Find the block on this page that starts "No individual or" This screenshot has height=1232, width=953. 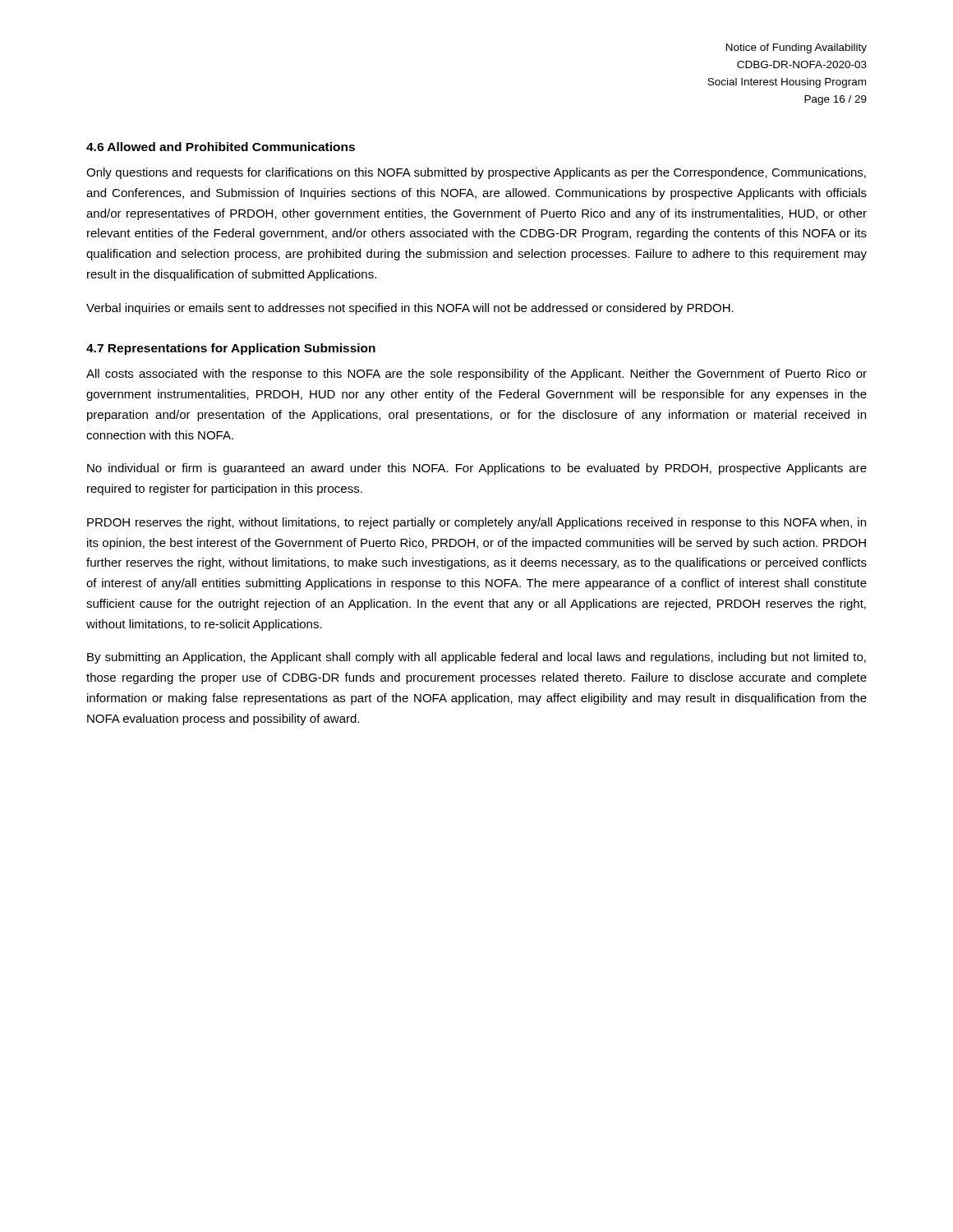click(x=476, y=478)
